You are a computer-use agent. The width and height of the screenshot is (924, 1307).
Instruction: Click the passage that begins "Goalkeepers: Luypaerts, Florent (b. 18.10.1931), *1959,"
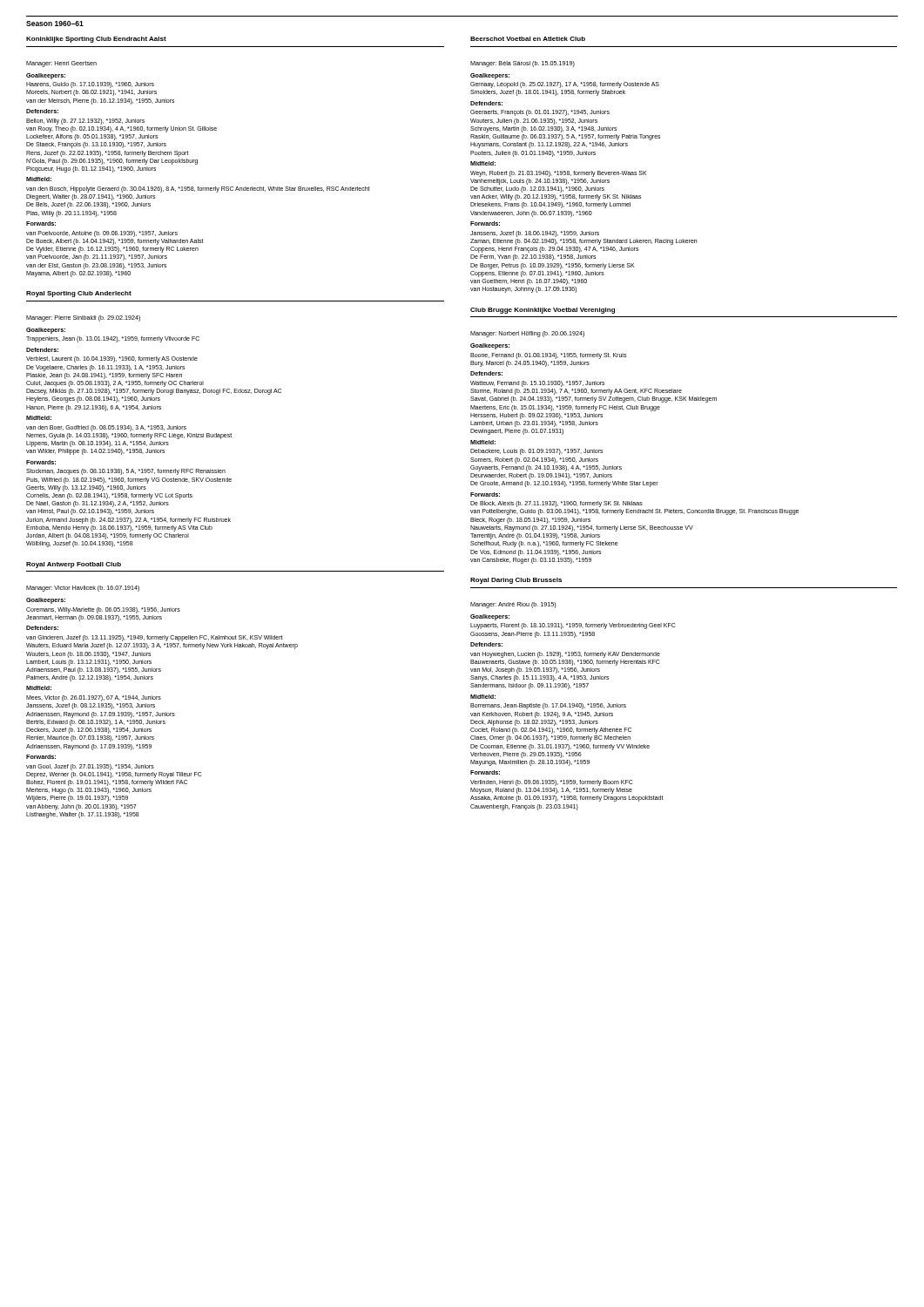(x=684, y=625)
